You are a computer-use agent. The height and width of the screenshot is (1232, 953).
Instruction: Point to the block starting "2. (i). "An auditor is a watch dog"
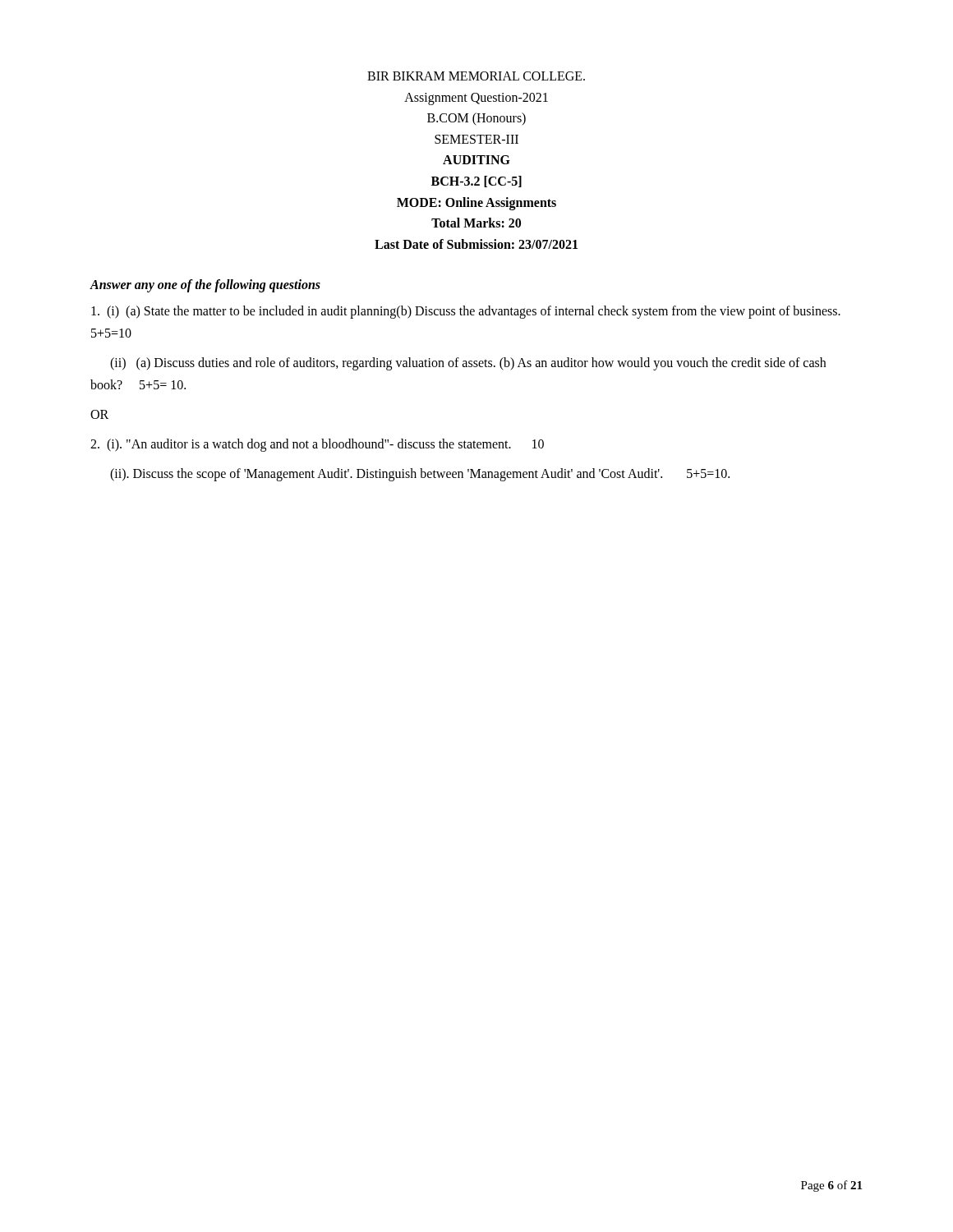(317, 444)
